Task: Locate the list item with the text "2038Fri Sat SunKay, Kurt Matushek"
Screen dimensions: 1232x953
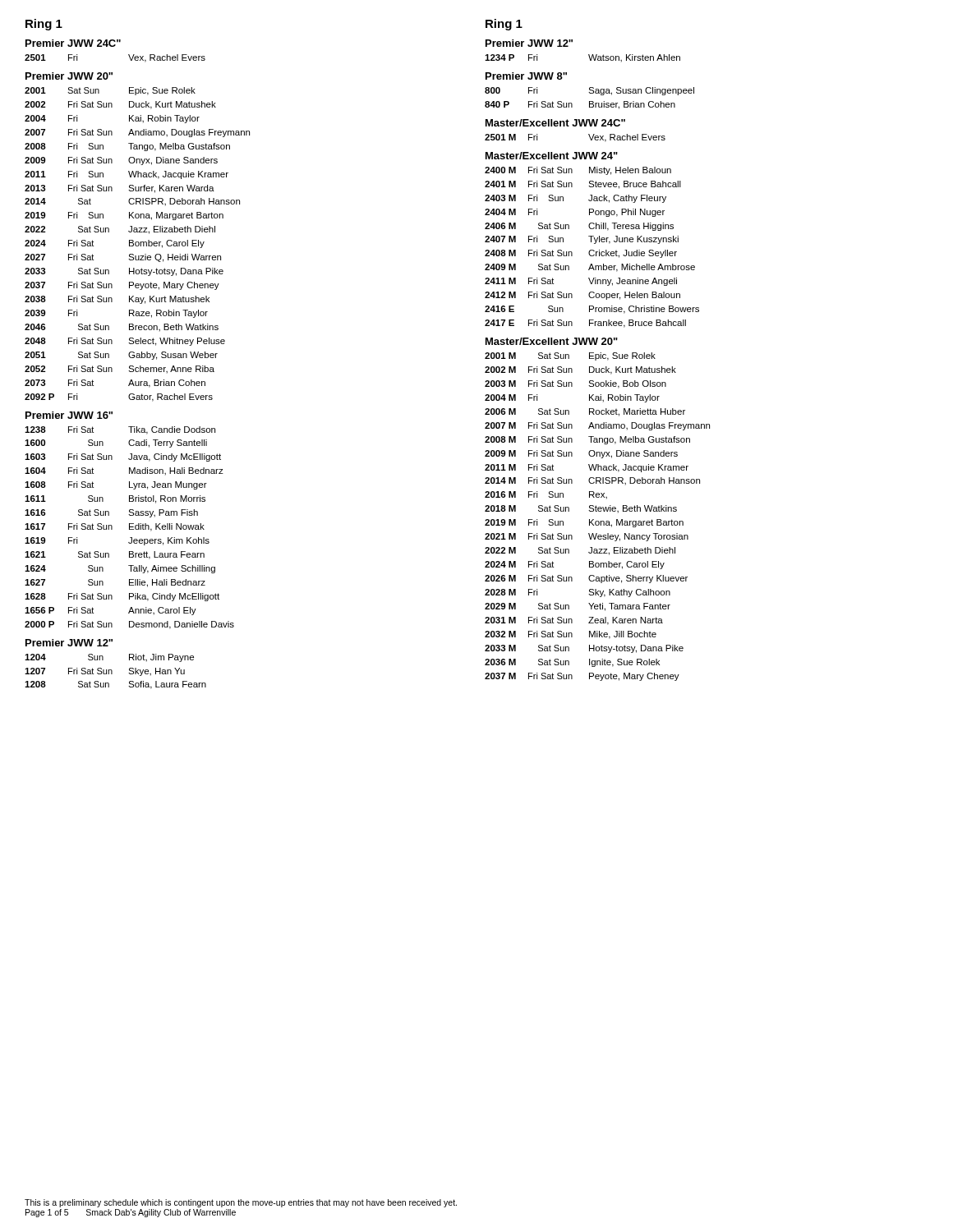Action: pyautogui.click(x=38, y=299)
